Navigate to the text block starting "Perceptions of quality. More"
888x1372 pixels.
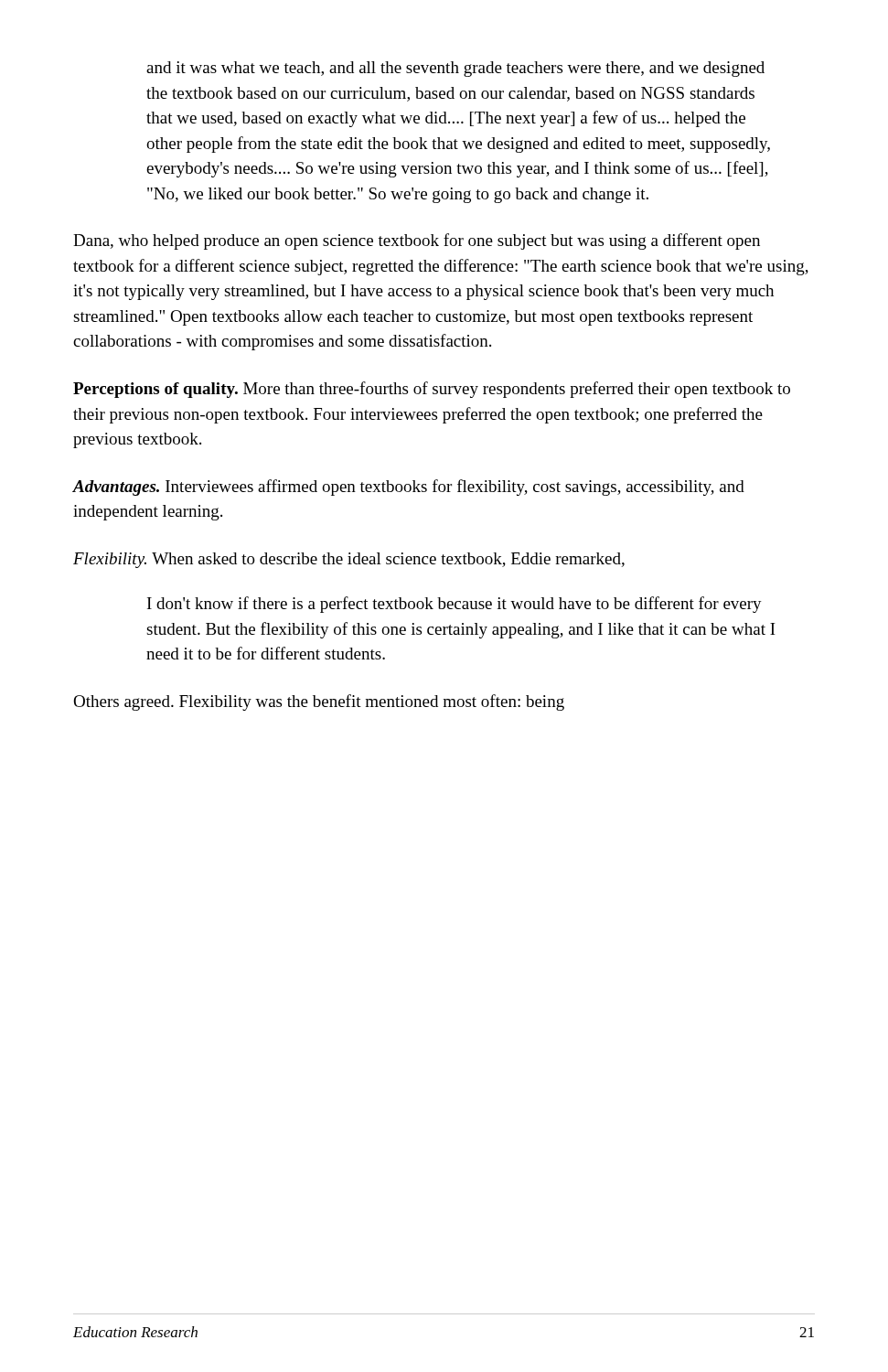[444, 414]
